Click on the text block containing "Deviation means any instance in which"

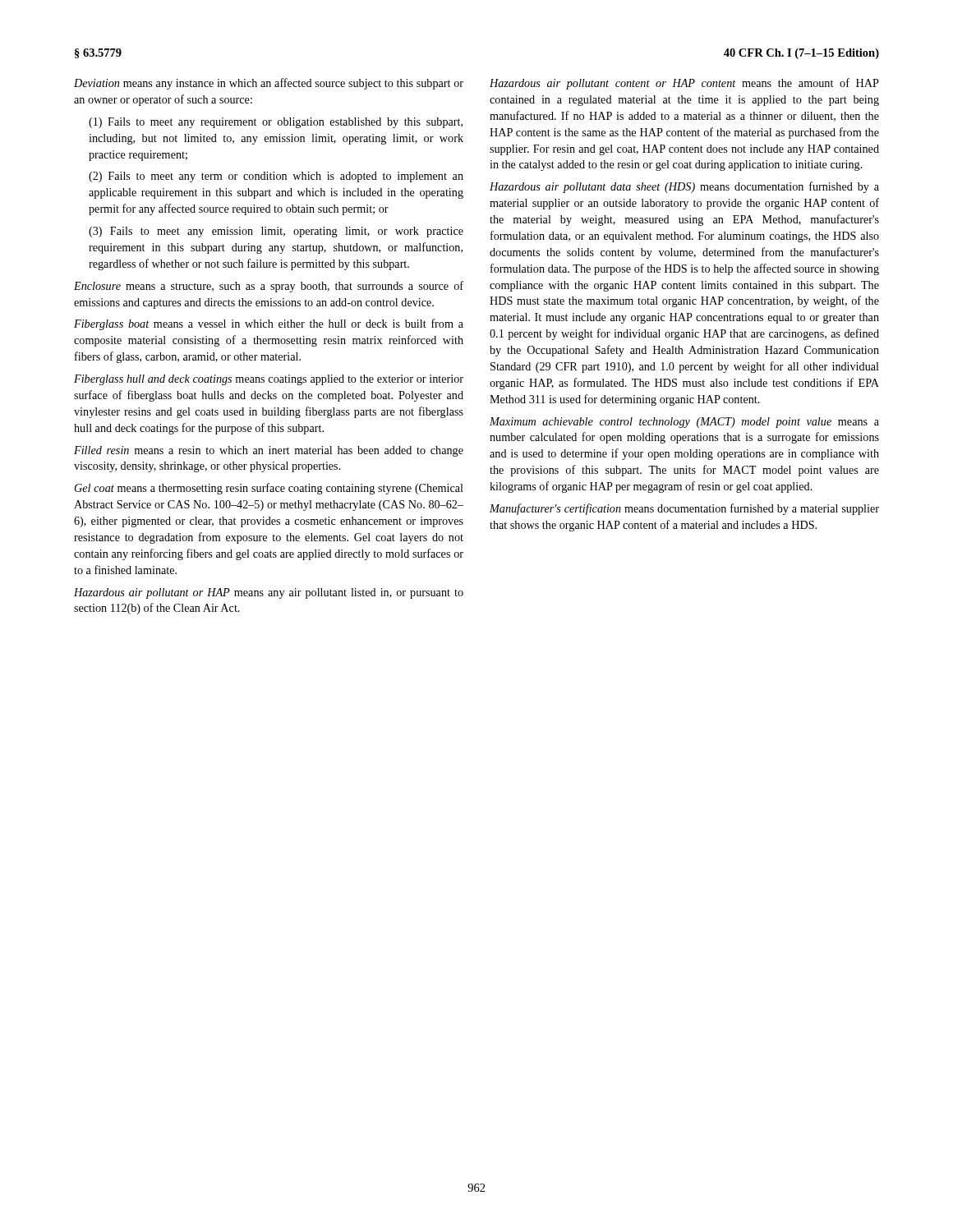(x=269, y=346)
